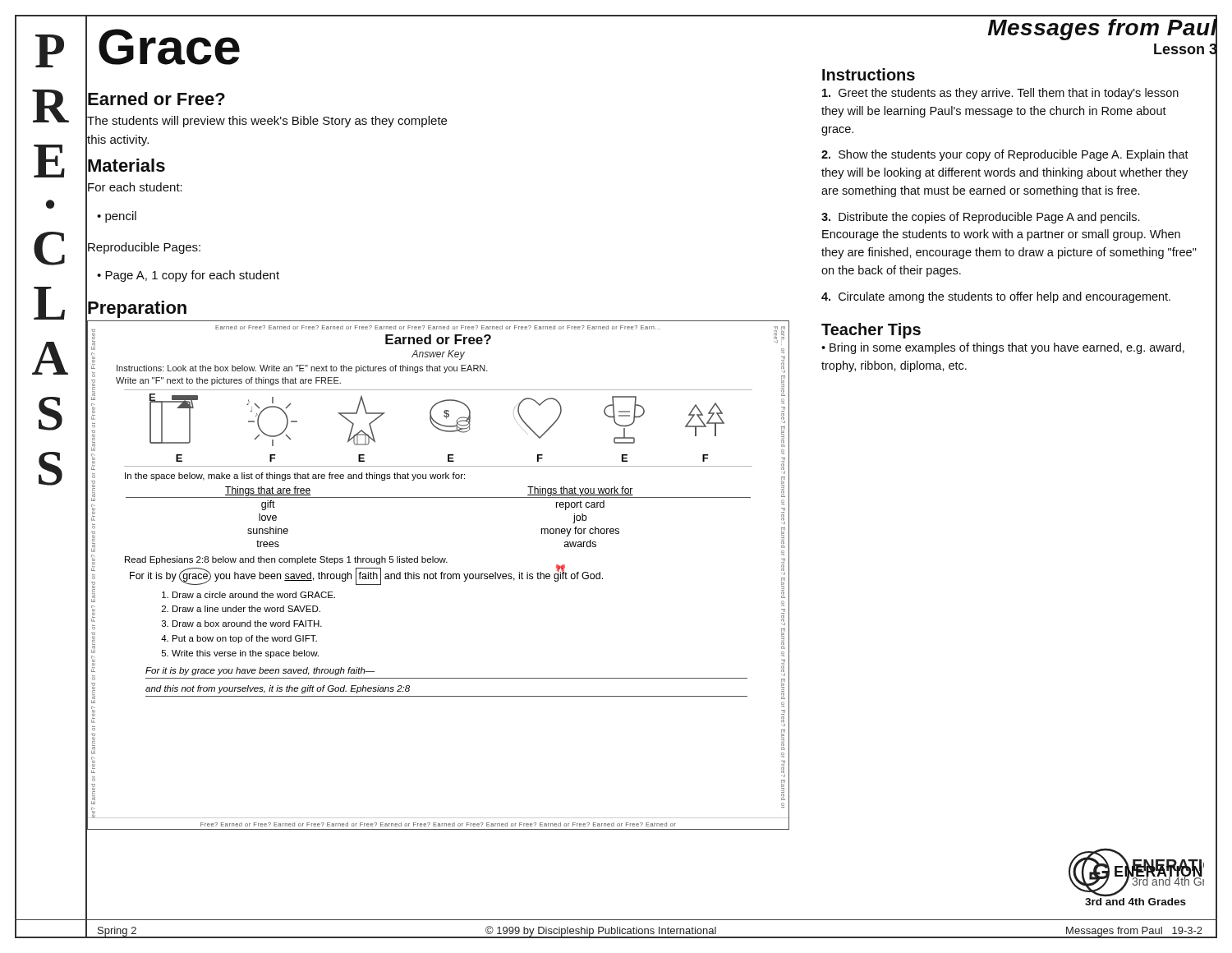Locate the list item containing "3. Distribute the"
1232x953 pixels.
[1010, 244]
